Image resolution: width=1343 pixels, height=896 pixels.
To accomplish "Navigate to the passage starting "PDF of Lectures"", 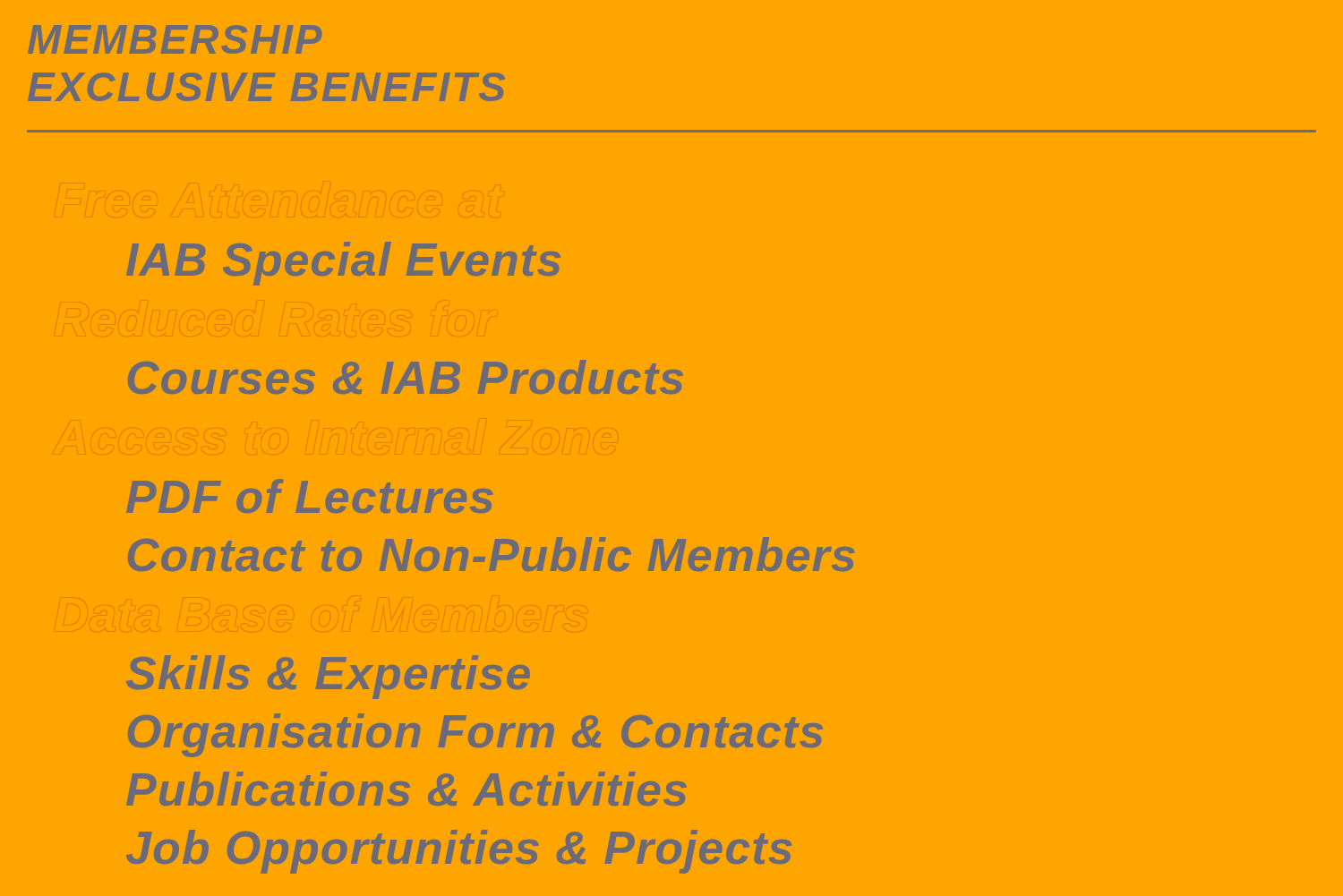I will click(491, 497).
